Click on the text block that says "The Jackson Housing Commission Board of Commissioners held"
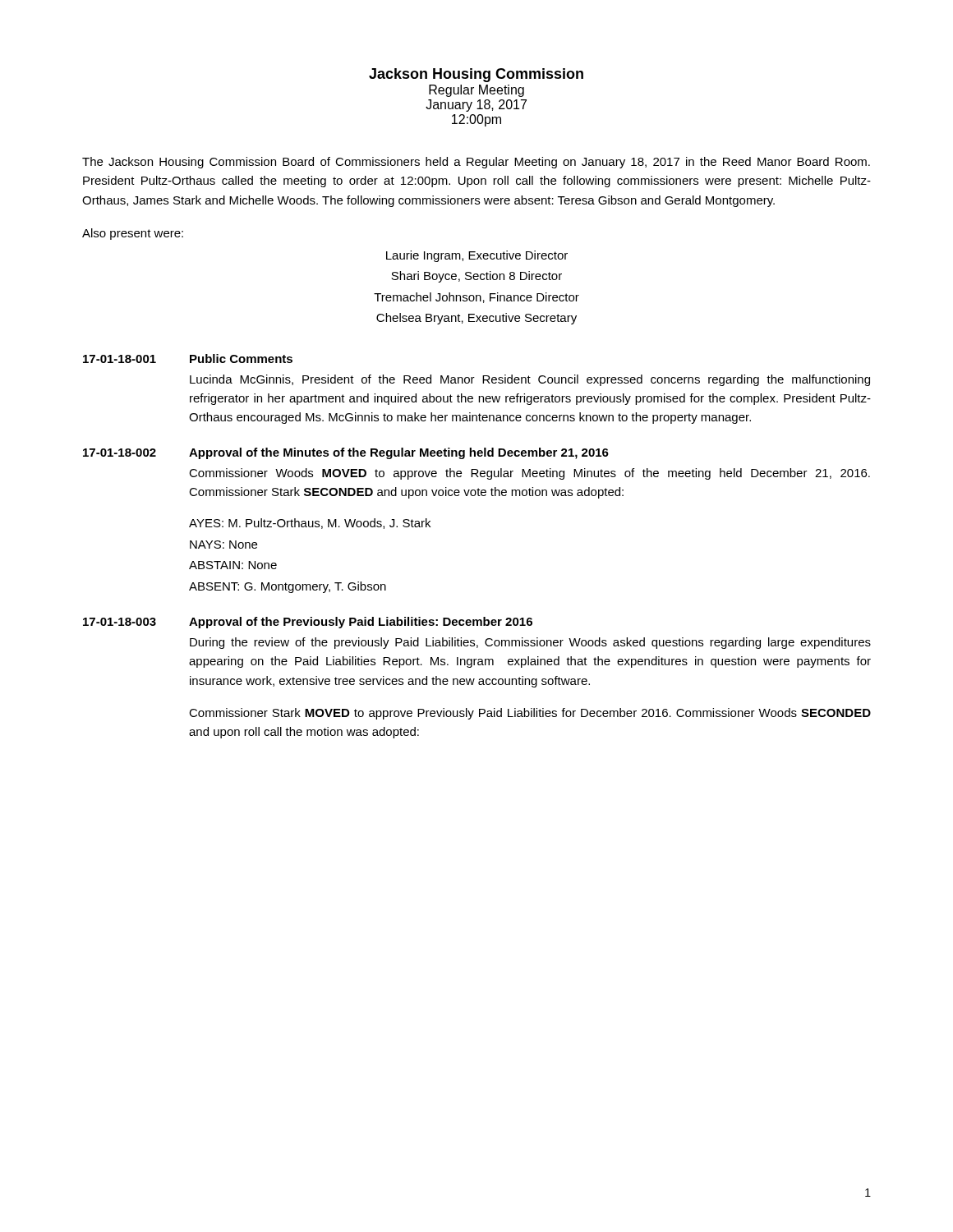This screenshot has width=953, height=1232. tap(476, 180)
